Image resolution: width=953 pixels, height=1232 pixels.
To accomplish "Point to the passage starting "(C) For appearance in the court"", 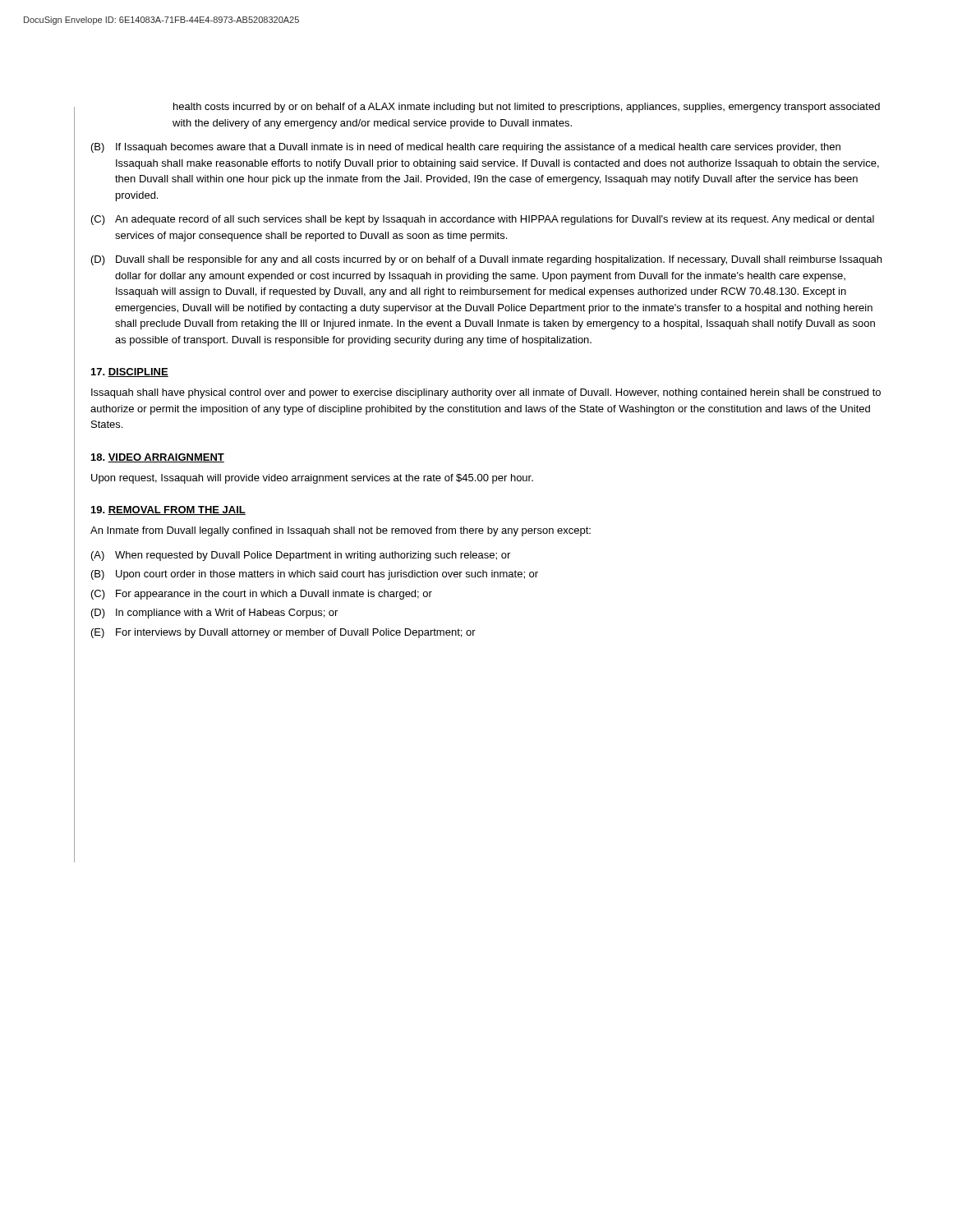I will pos(262,595).
